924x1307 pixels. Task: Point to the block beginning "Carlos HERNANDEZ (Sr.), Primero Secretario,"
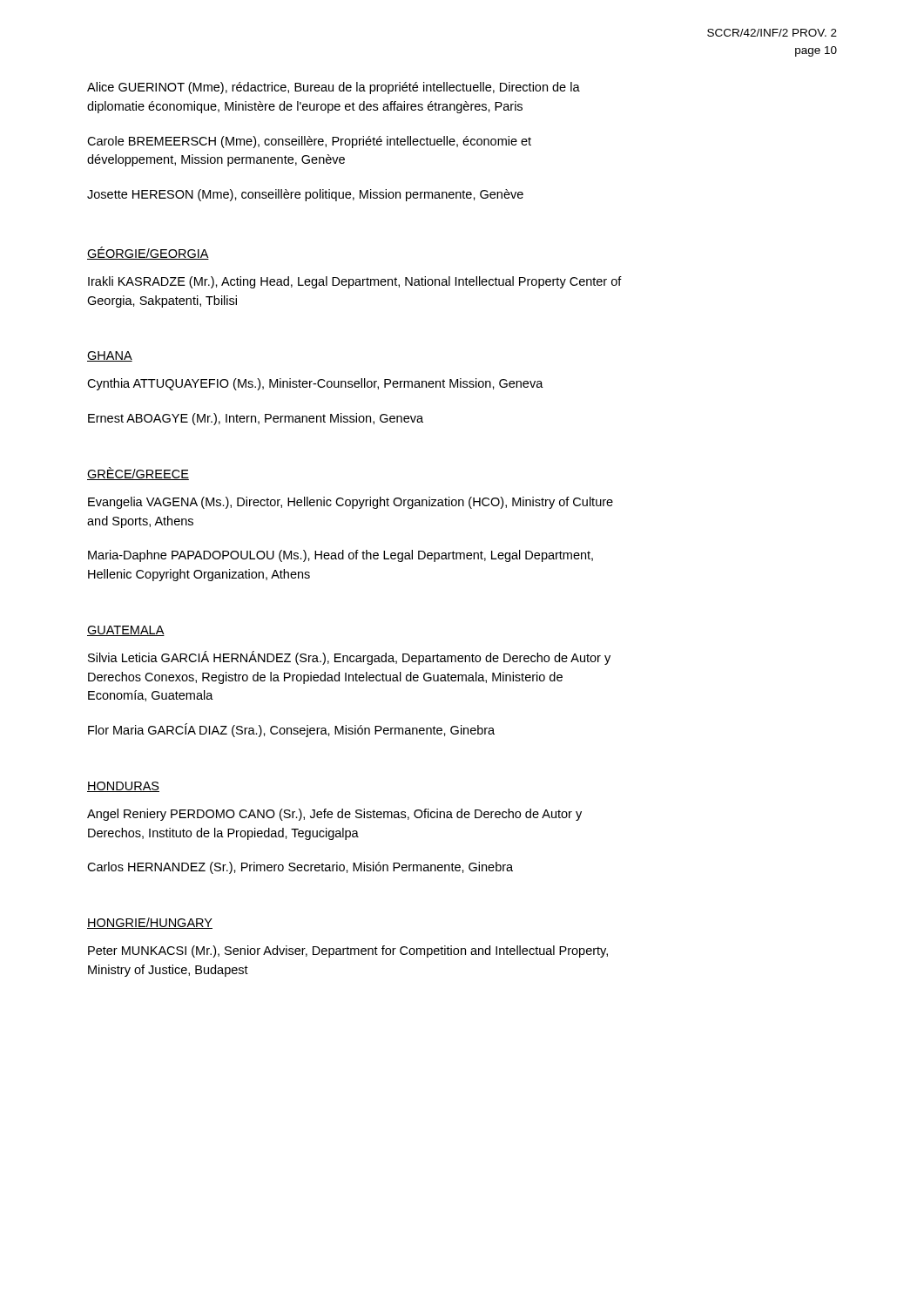(x=300, y=867)
